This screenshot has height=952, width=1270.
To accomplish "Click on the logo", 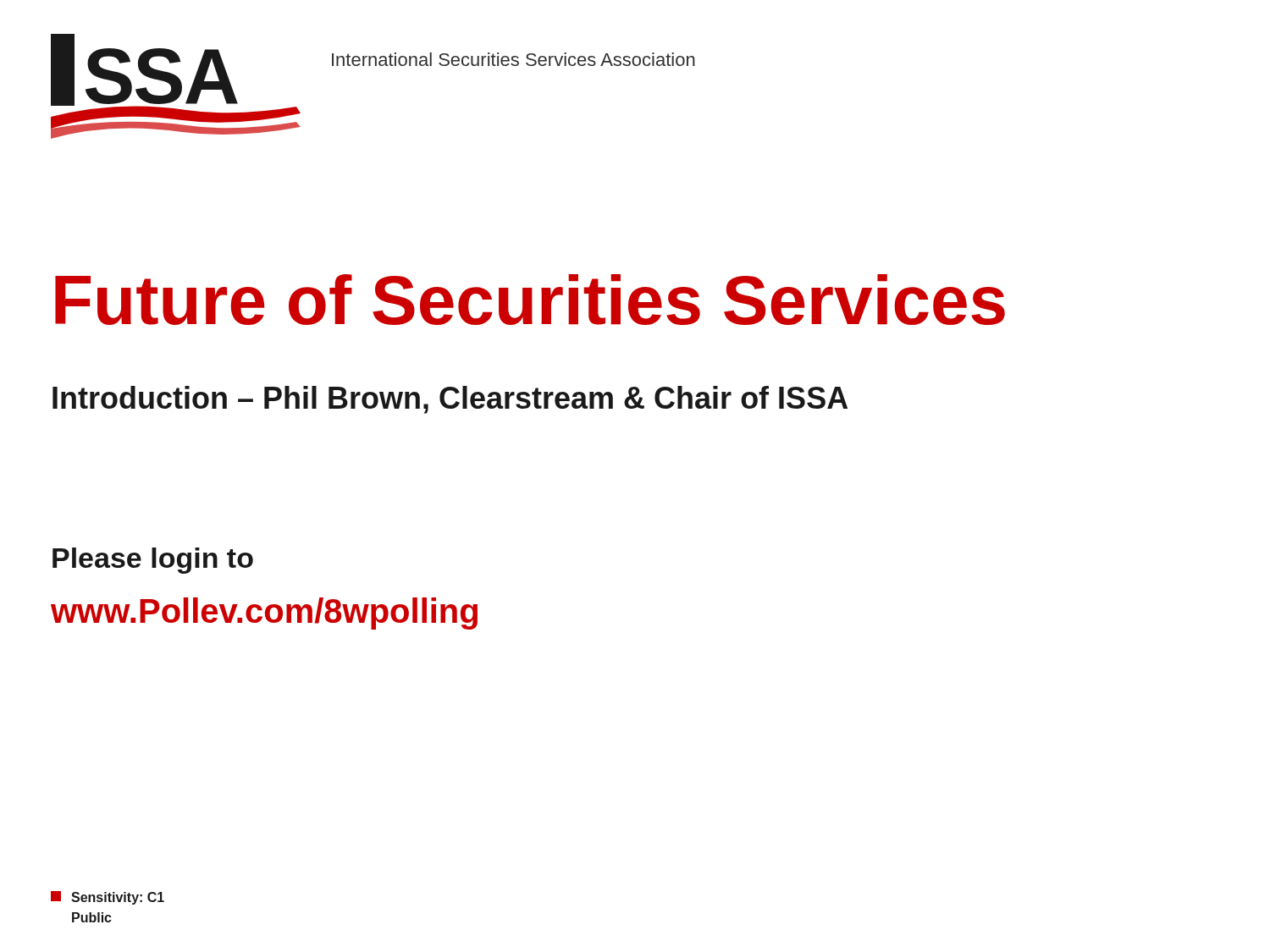I will click(x=182, y=87).
